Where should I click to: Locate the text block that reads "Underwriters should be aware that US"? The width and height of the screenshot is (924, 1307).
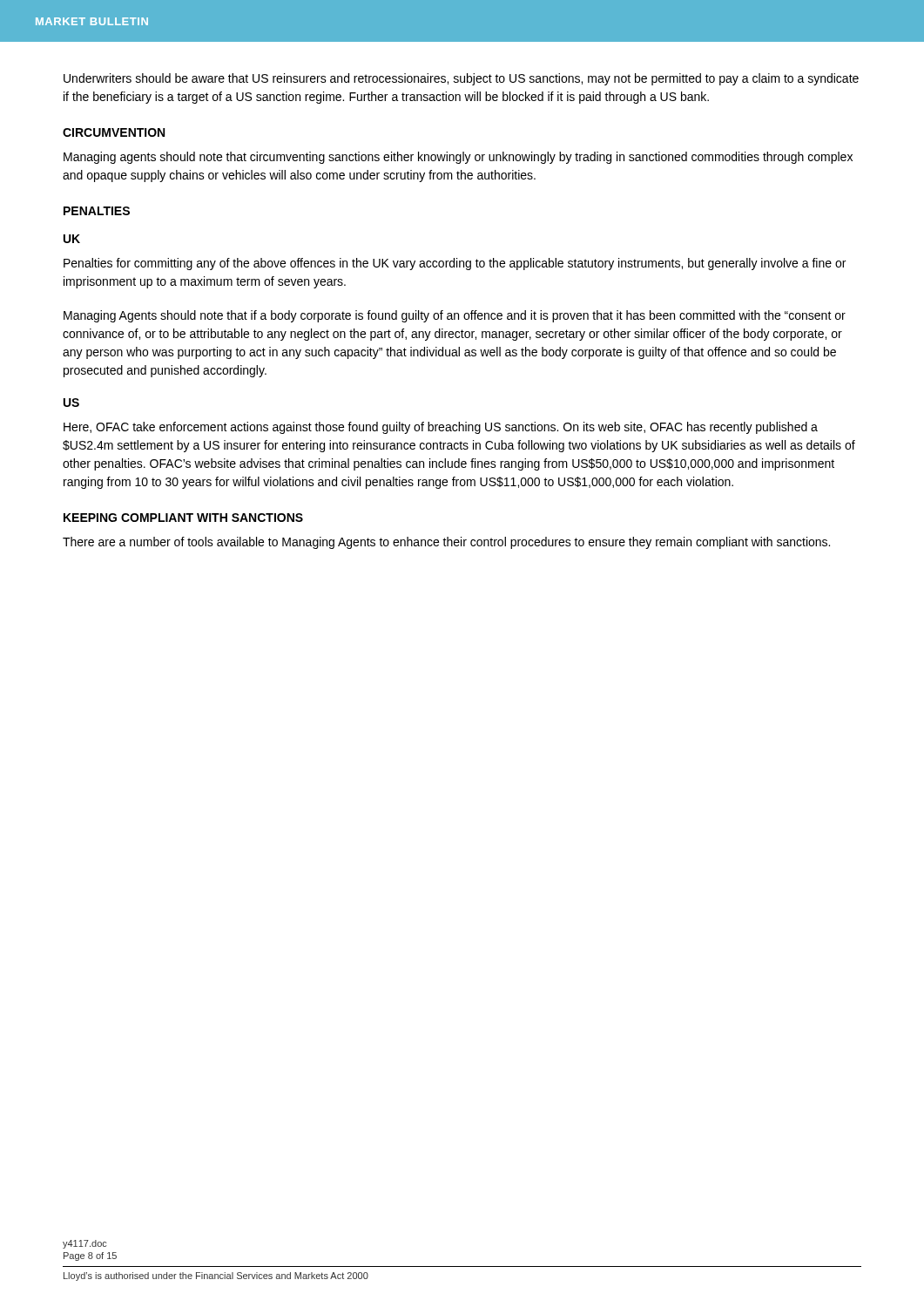pos(461,88)
